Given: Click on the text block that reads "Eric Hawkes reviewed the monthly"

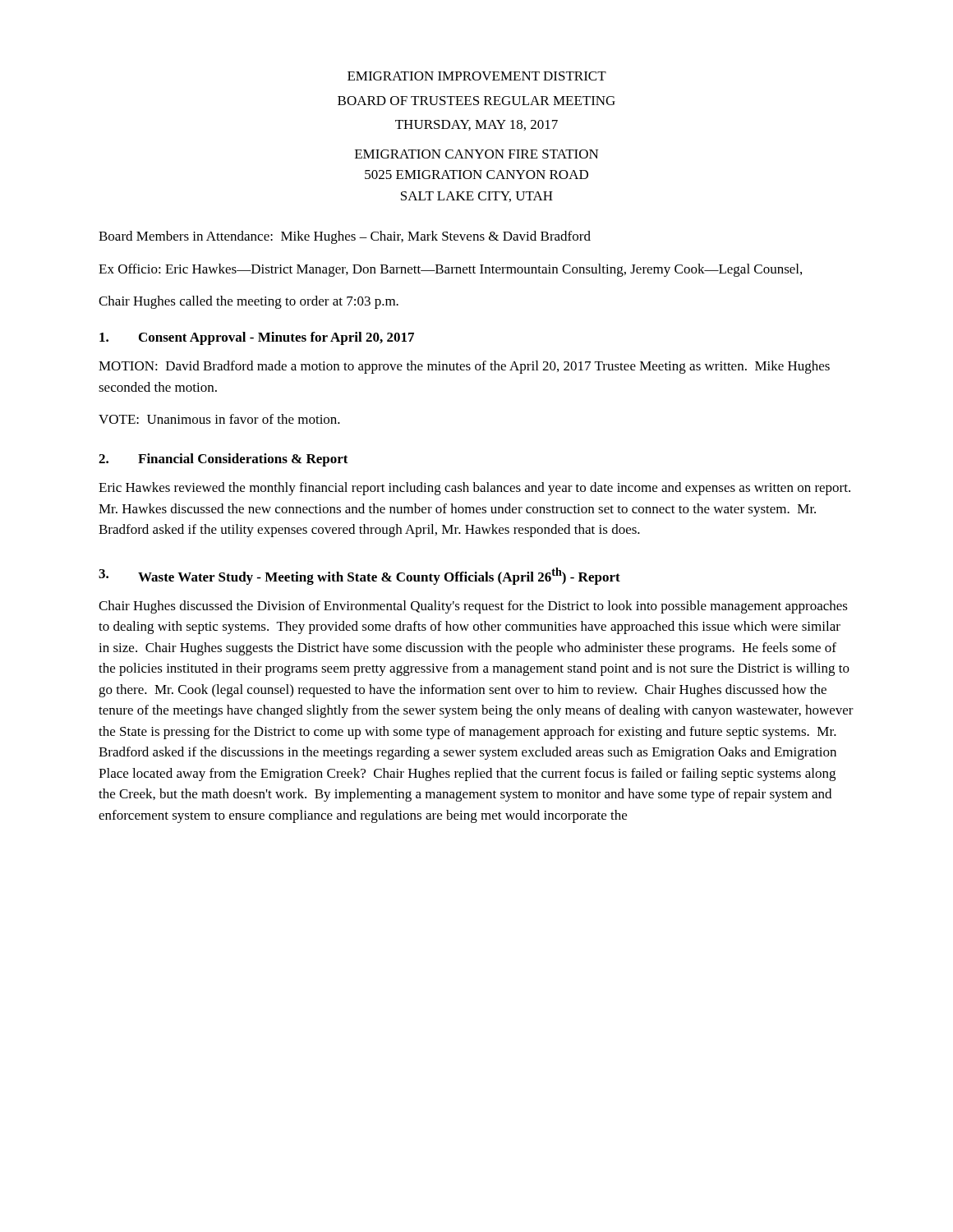Looking at the screenshot, I should 475,508.
